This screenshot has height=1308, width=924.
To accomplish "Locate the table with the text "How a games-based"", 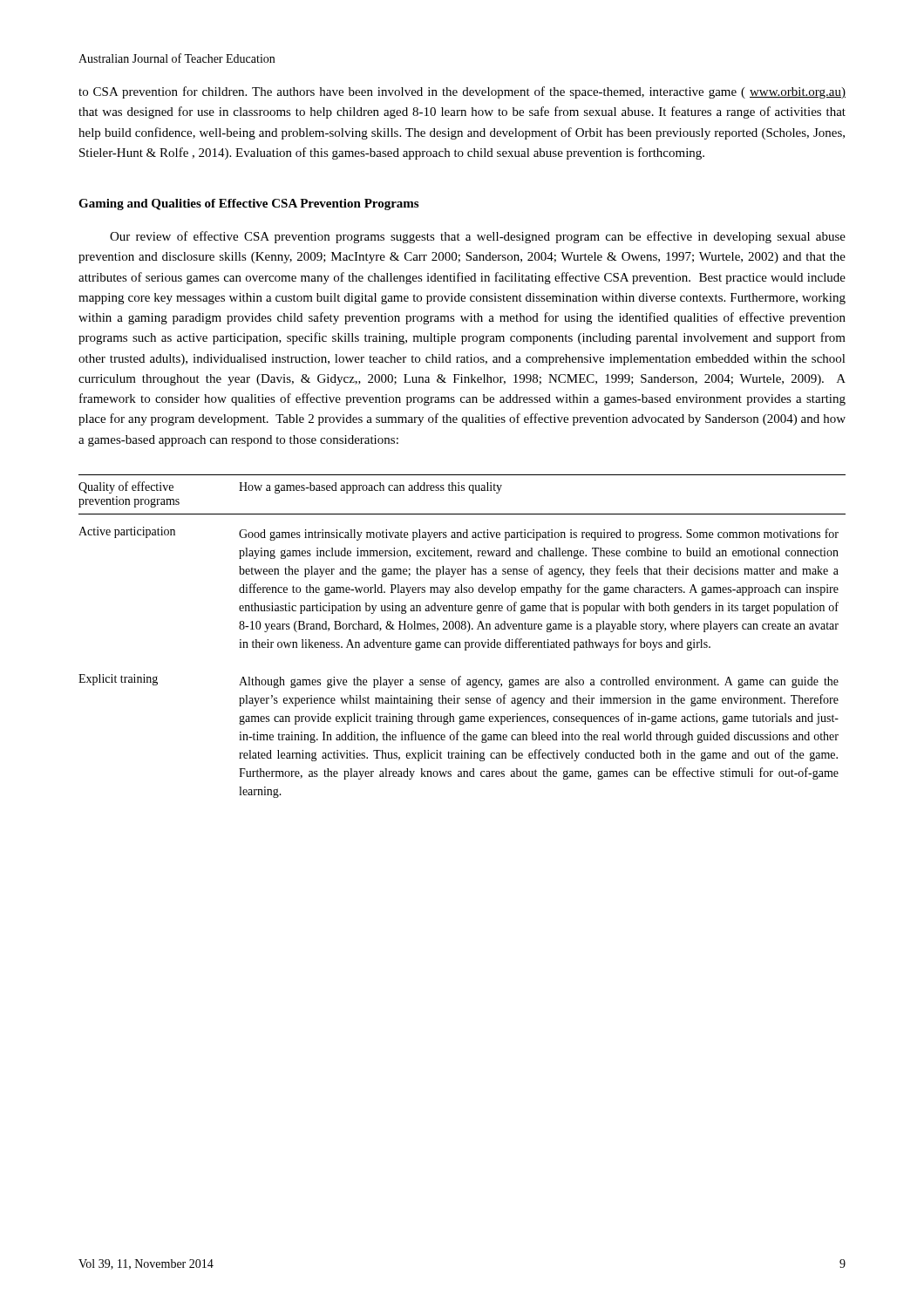I will [x=462, y=639].
